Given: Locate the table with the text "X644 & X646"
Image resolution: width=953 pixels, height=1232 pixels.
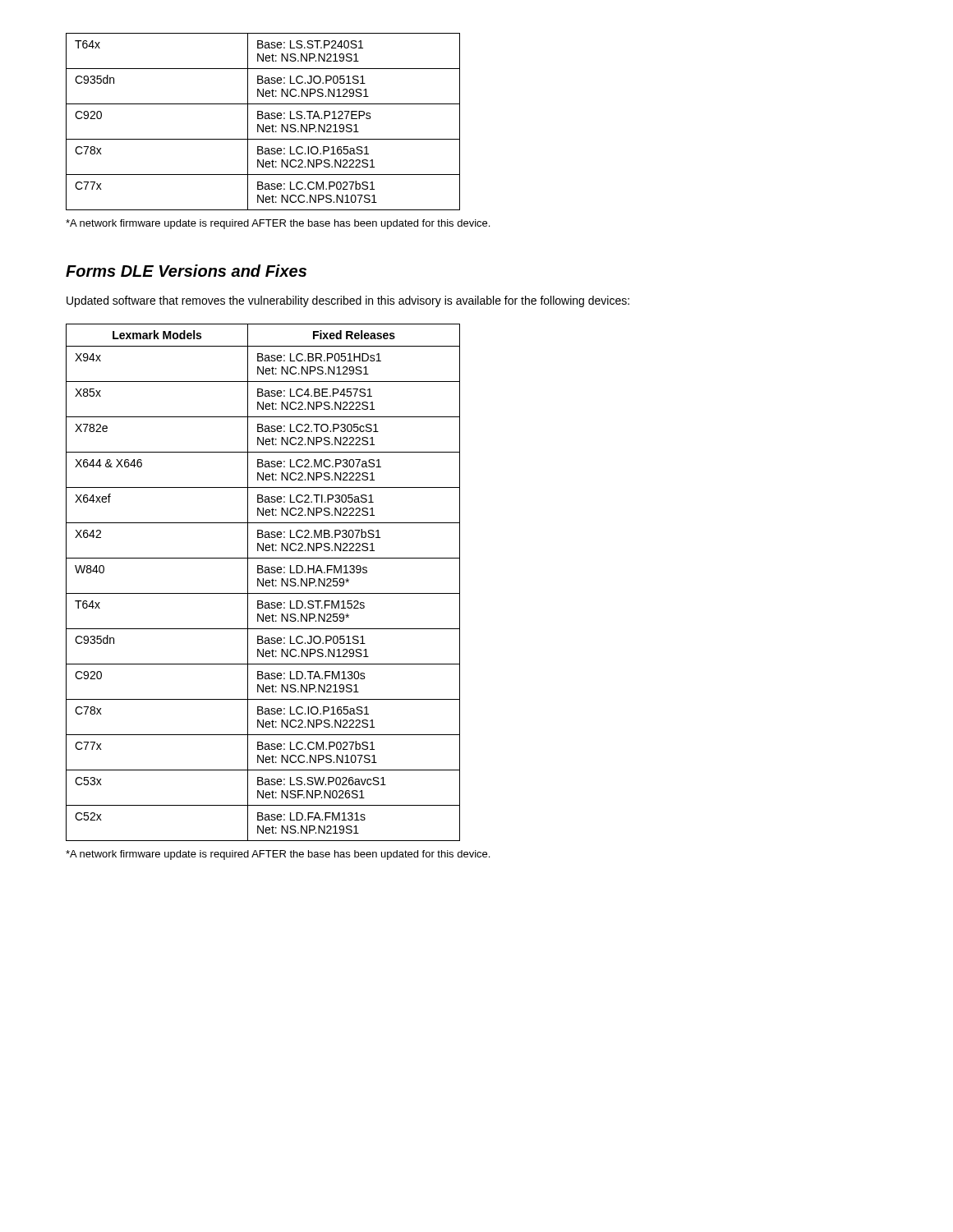Looking at the screenshot, I should [x=476, y=582].
